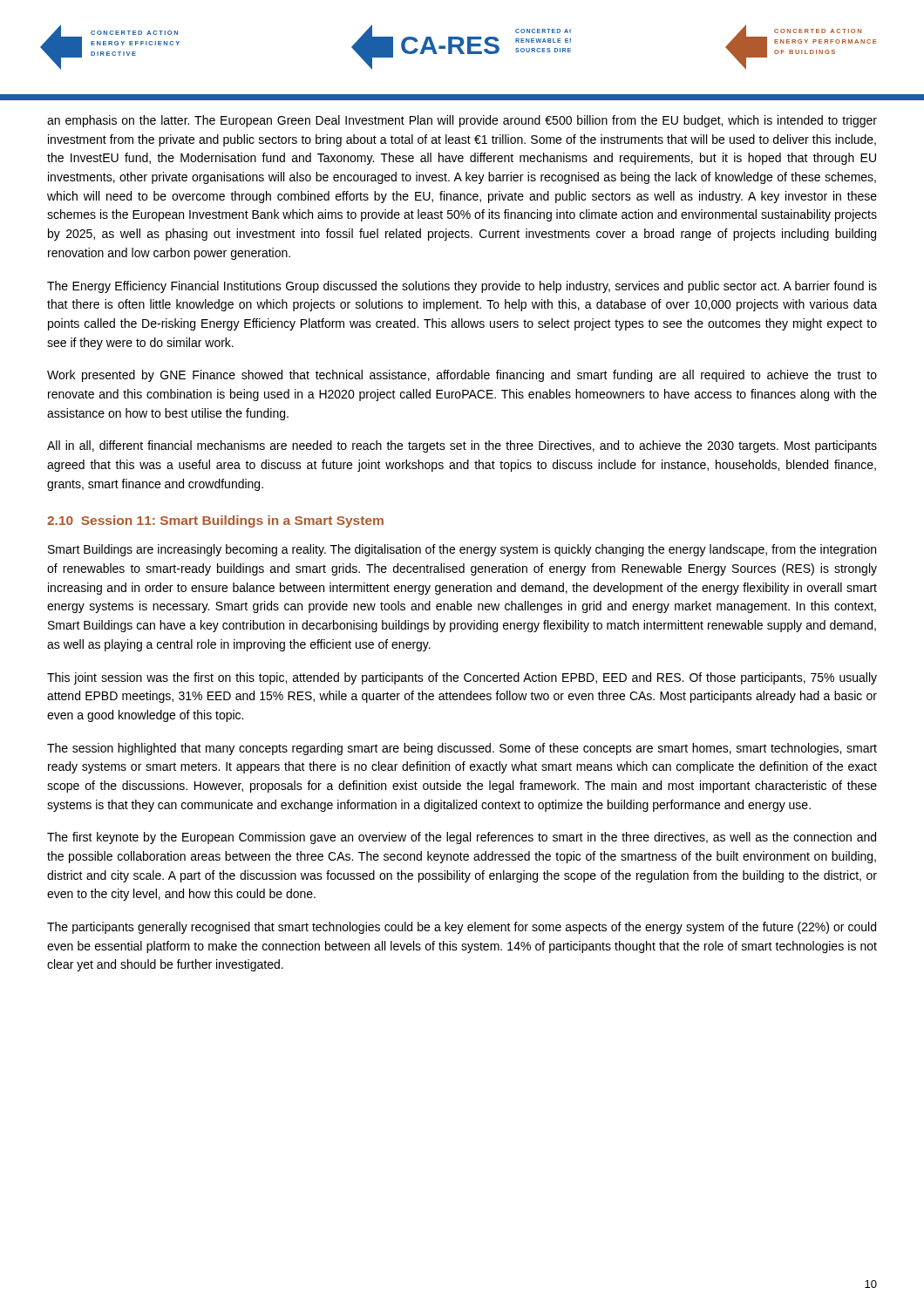Screen dimensions: 1308x924
Task: Select the text block with the text "The first keynote by the European Commission"
Action: coord(462,866)
